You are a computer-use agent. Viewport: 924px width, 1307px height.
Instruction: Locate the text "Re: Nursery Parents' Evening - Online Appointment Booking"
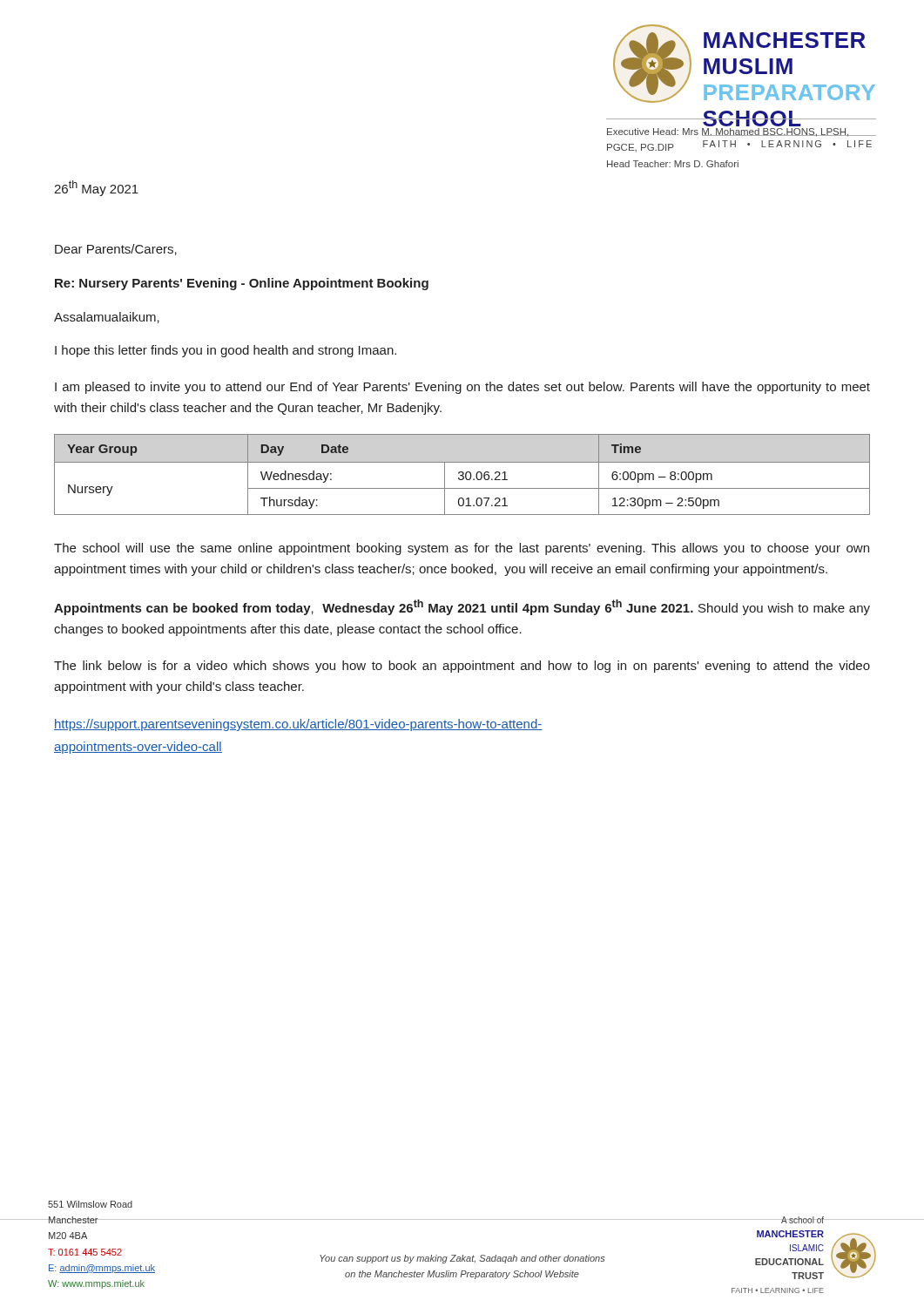pyautogui.click(x=241, y=283)
